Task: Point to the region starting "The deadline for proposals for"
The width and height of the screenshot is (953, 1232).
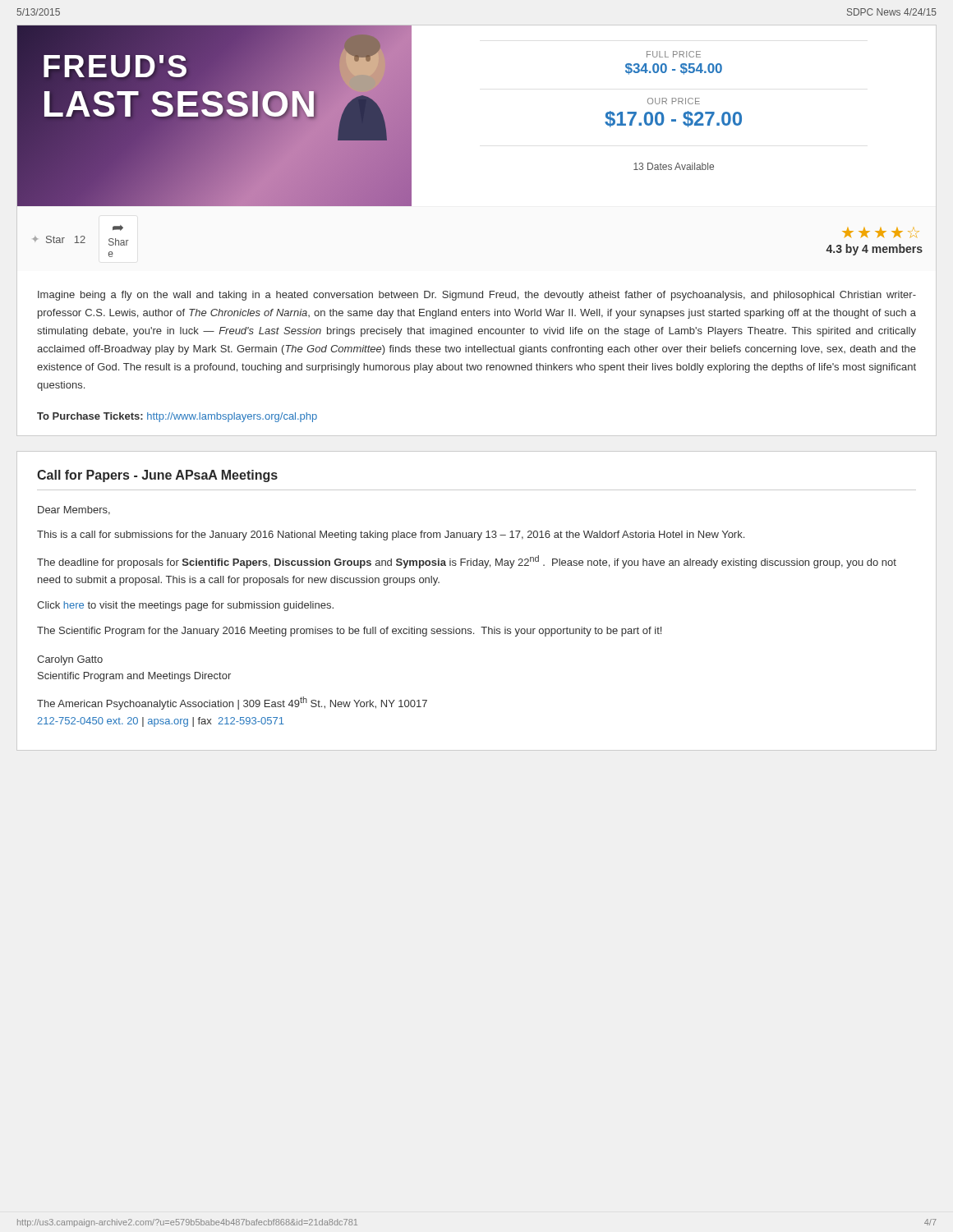Action: click(467, 570)
